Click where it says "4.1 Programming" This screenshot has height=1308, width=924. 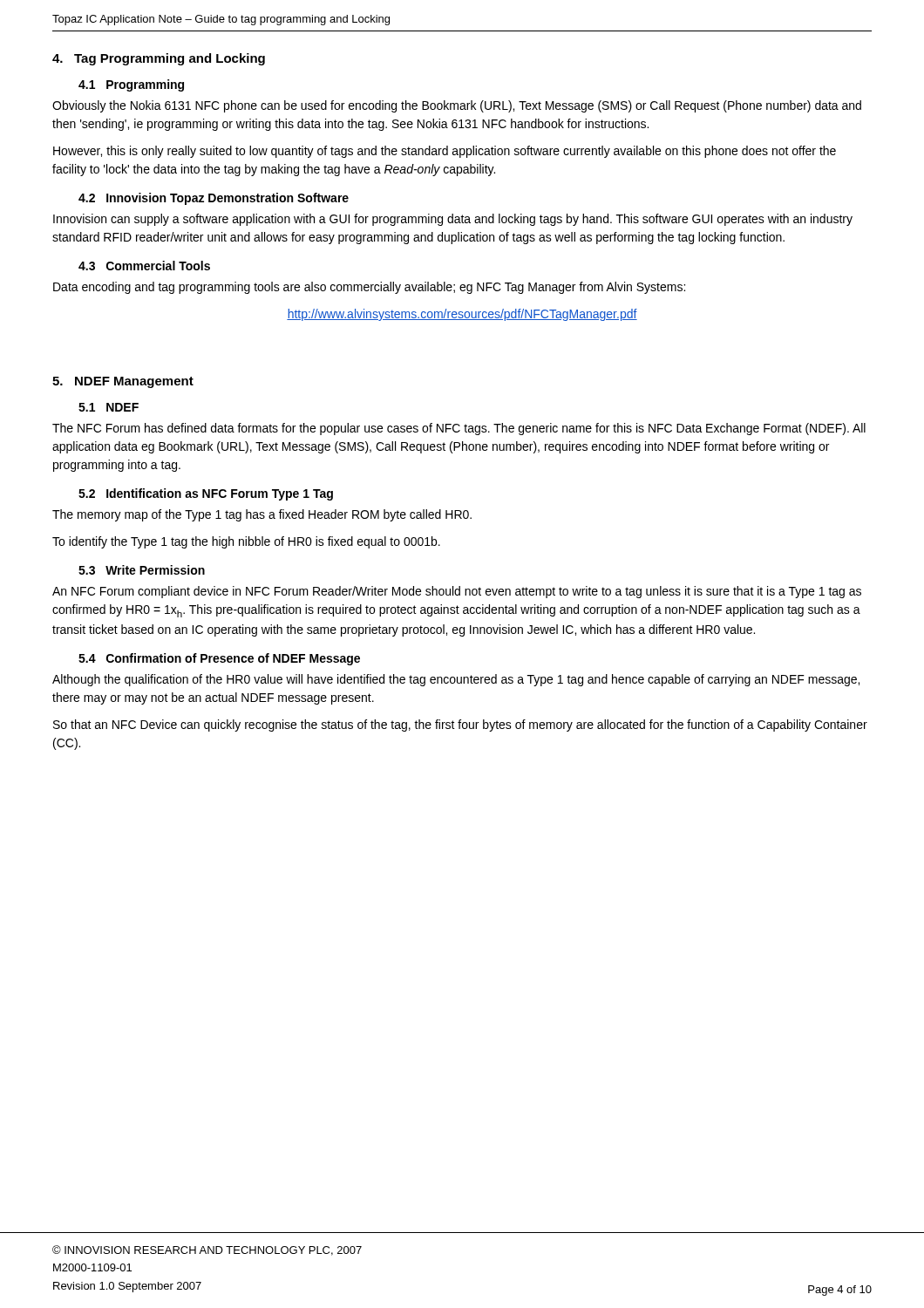(132, 85)
